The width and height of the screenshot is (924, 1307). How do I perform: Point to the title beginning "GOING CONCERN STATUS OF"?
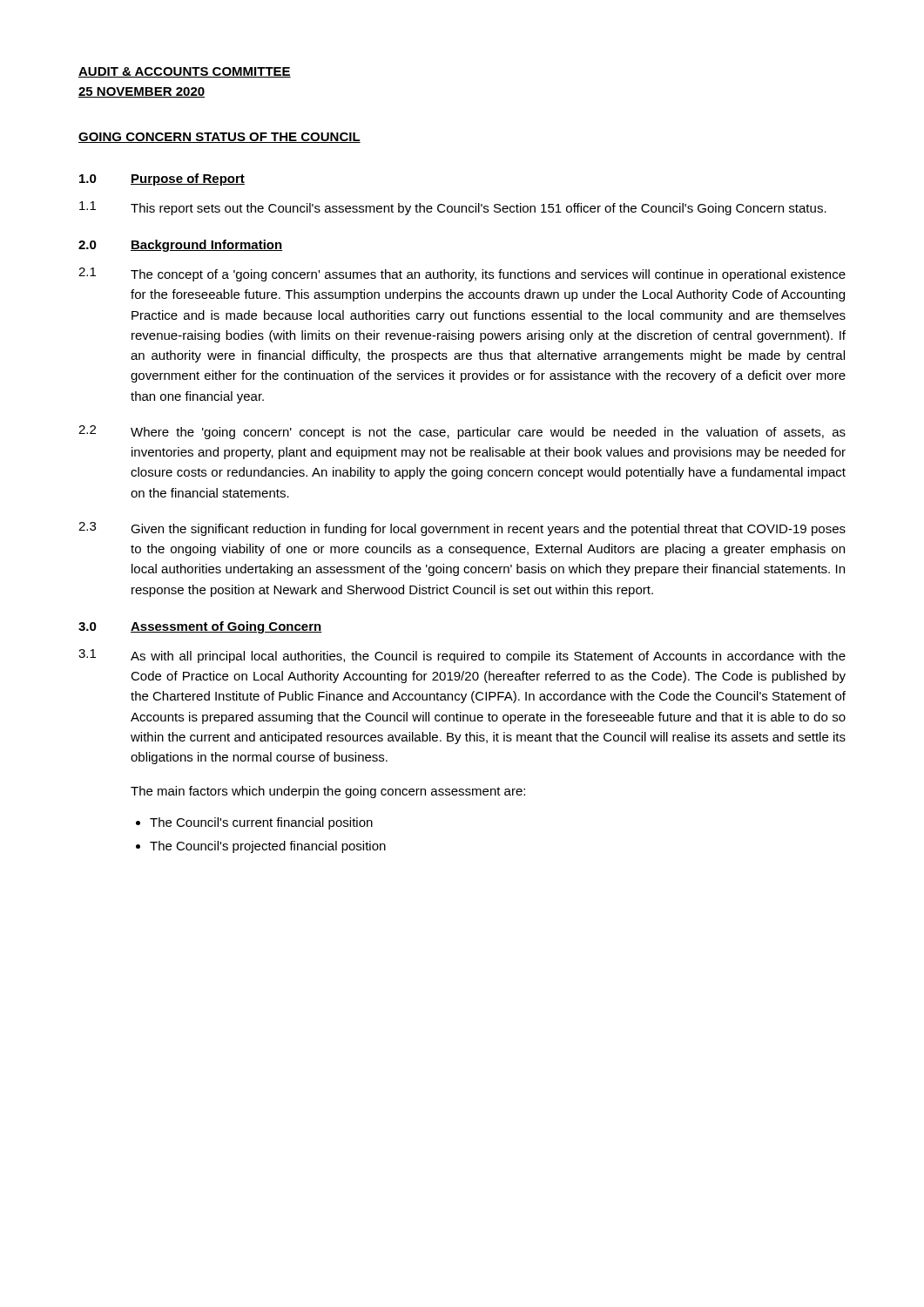click(x=219, y=138)
